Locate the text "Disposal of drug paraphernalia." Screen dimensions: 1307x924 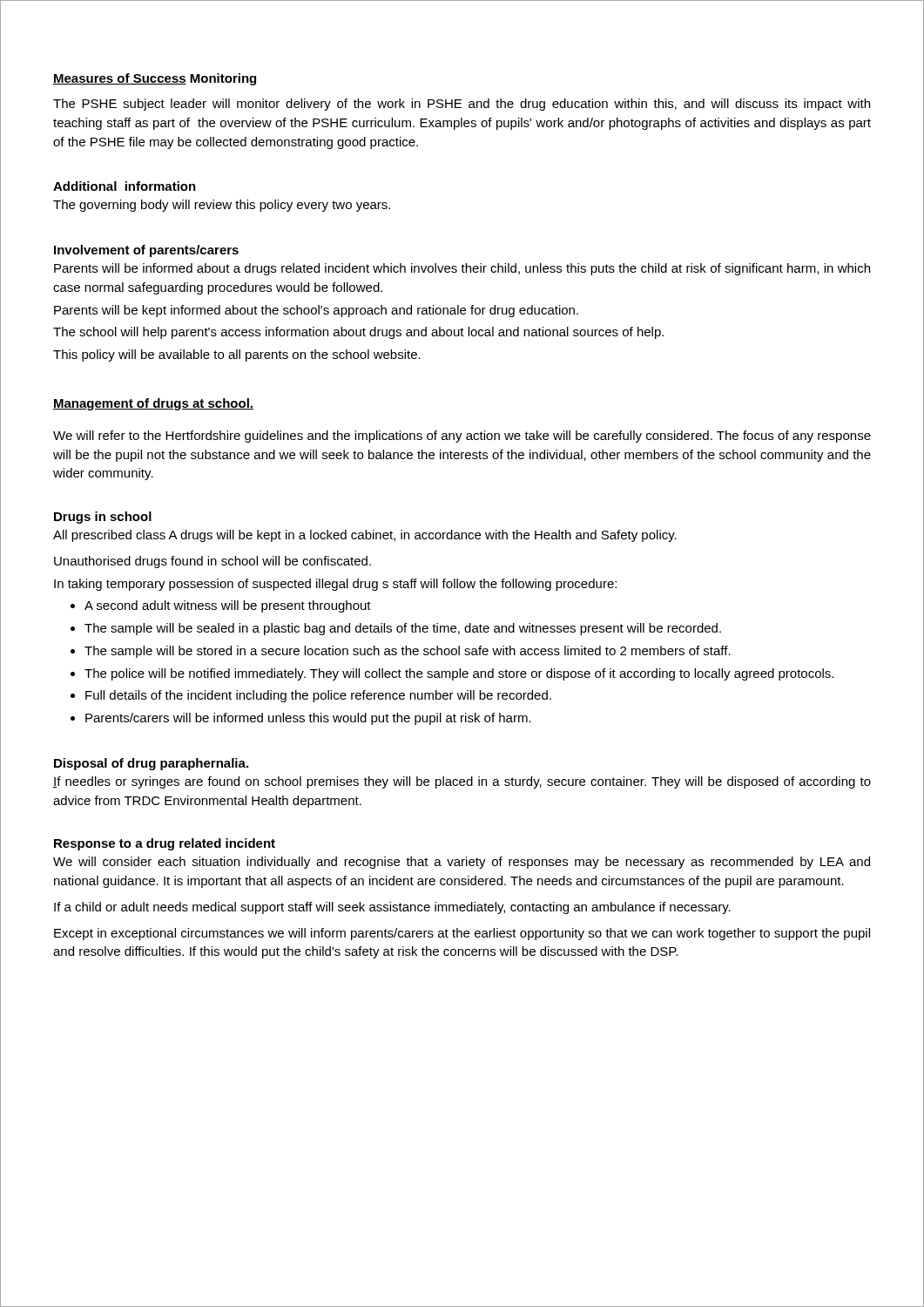click(151, 763)
